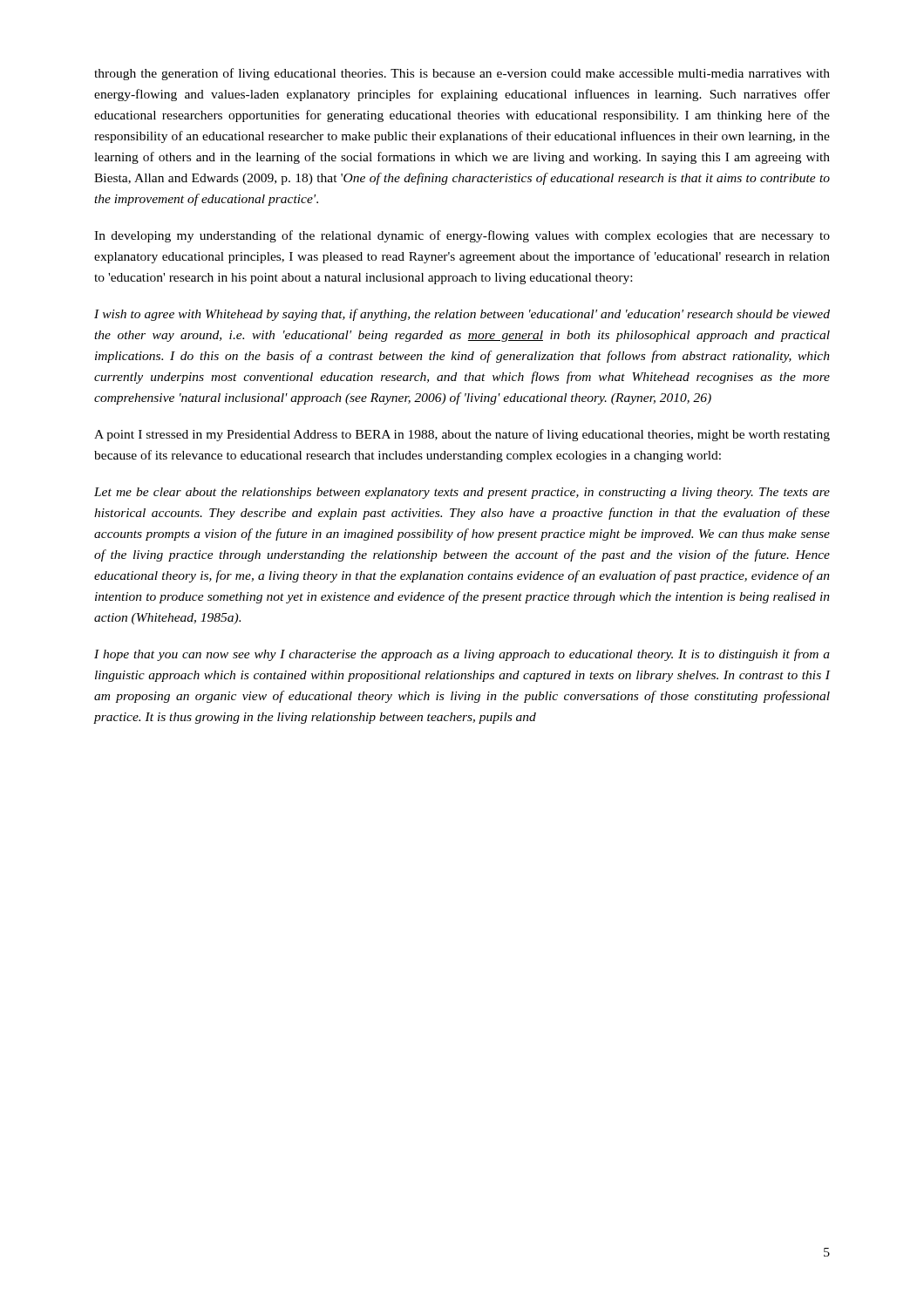Find the text block that says "I wish to agree with Whitehead"
The width and height of the screenshot is (924, 1308).
(462, 356)
